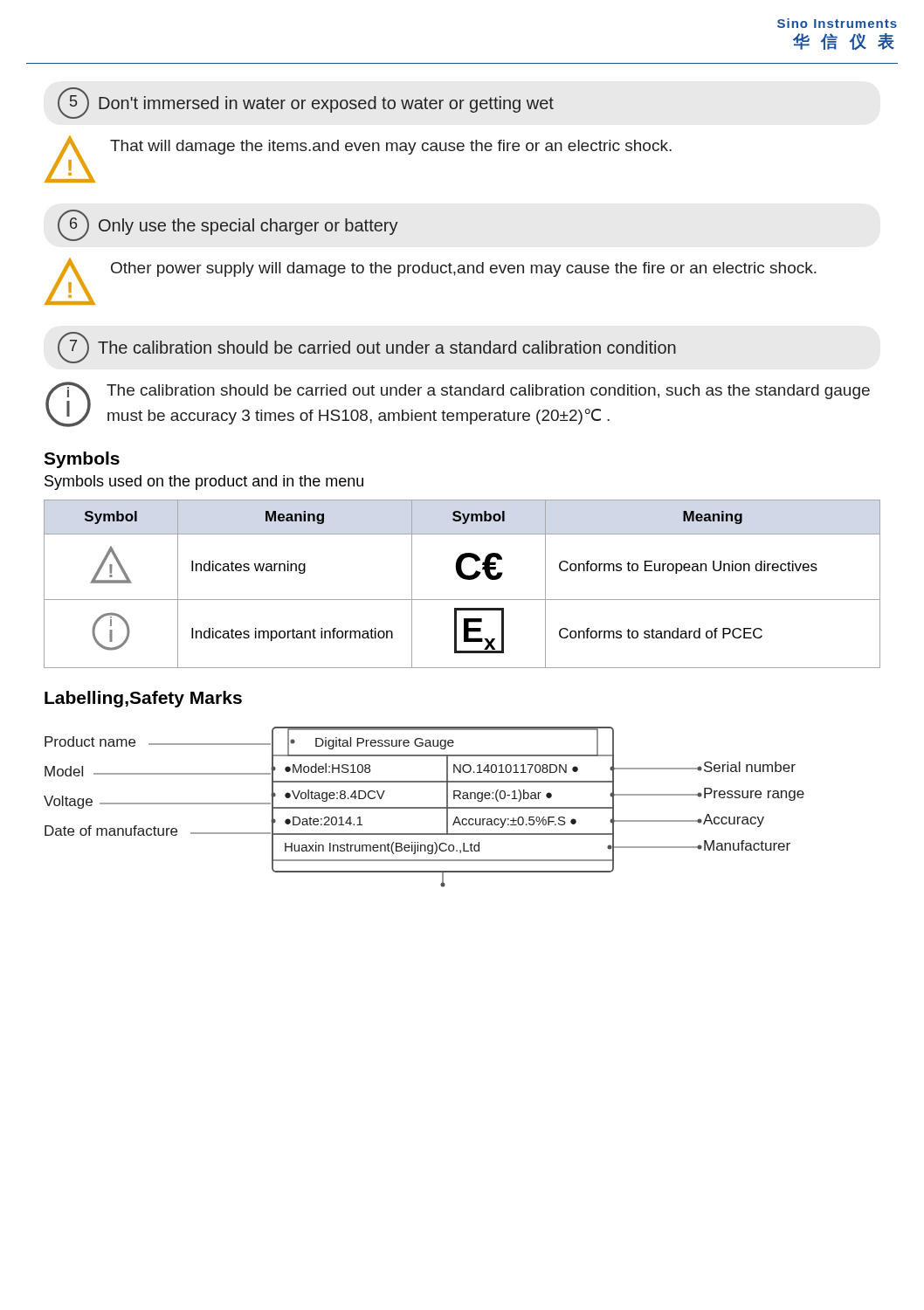Viewport: 924px width, 1310px height.
Task: Point to the element starting "Labelling,Safety Marks"
Action: point(143,697)
